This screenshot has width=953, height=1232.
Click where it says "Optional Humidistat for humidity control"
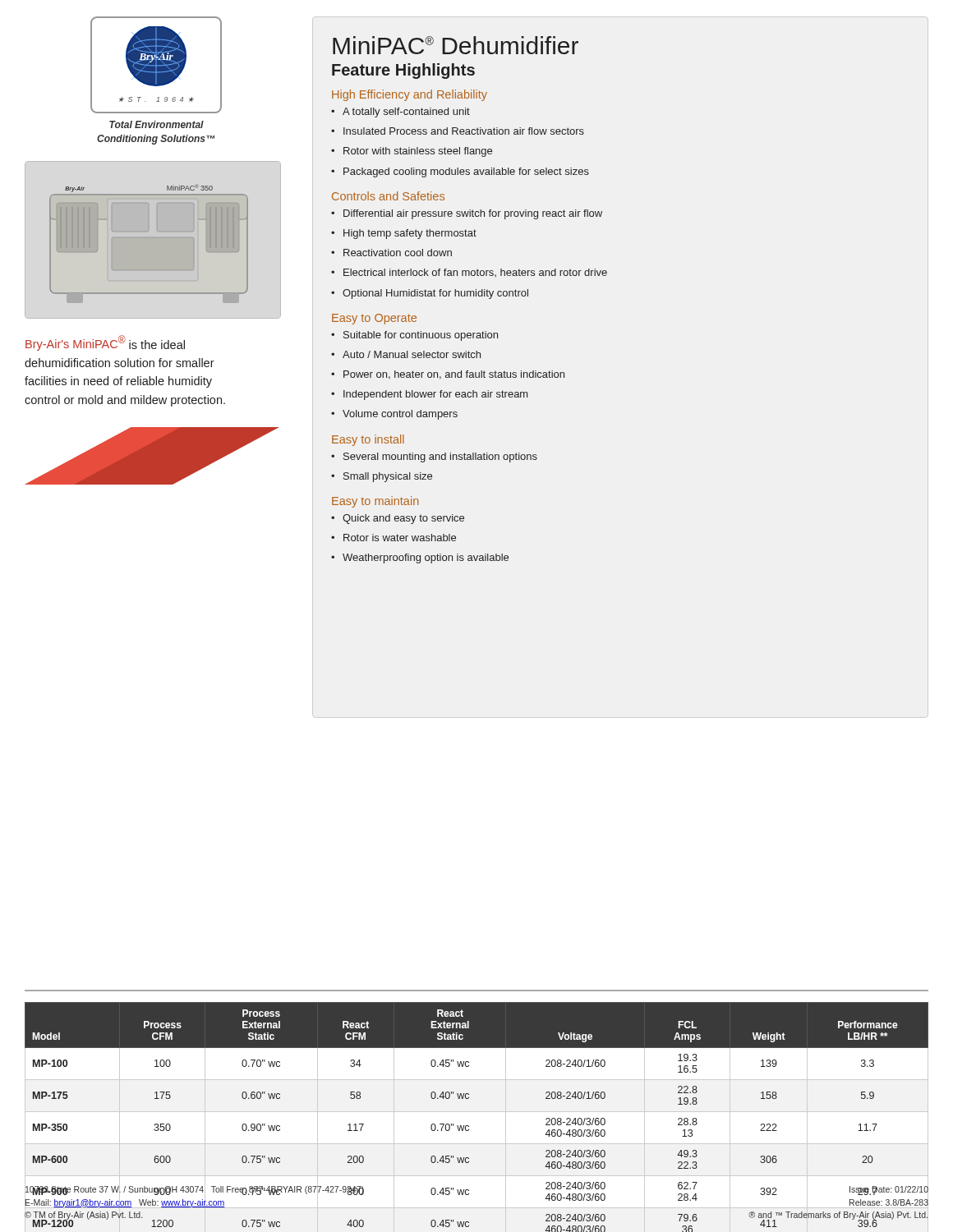pyautogui.click(x=430, y=294)
